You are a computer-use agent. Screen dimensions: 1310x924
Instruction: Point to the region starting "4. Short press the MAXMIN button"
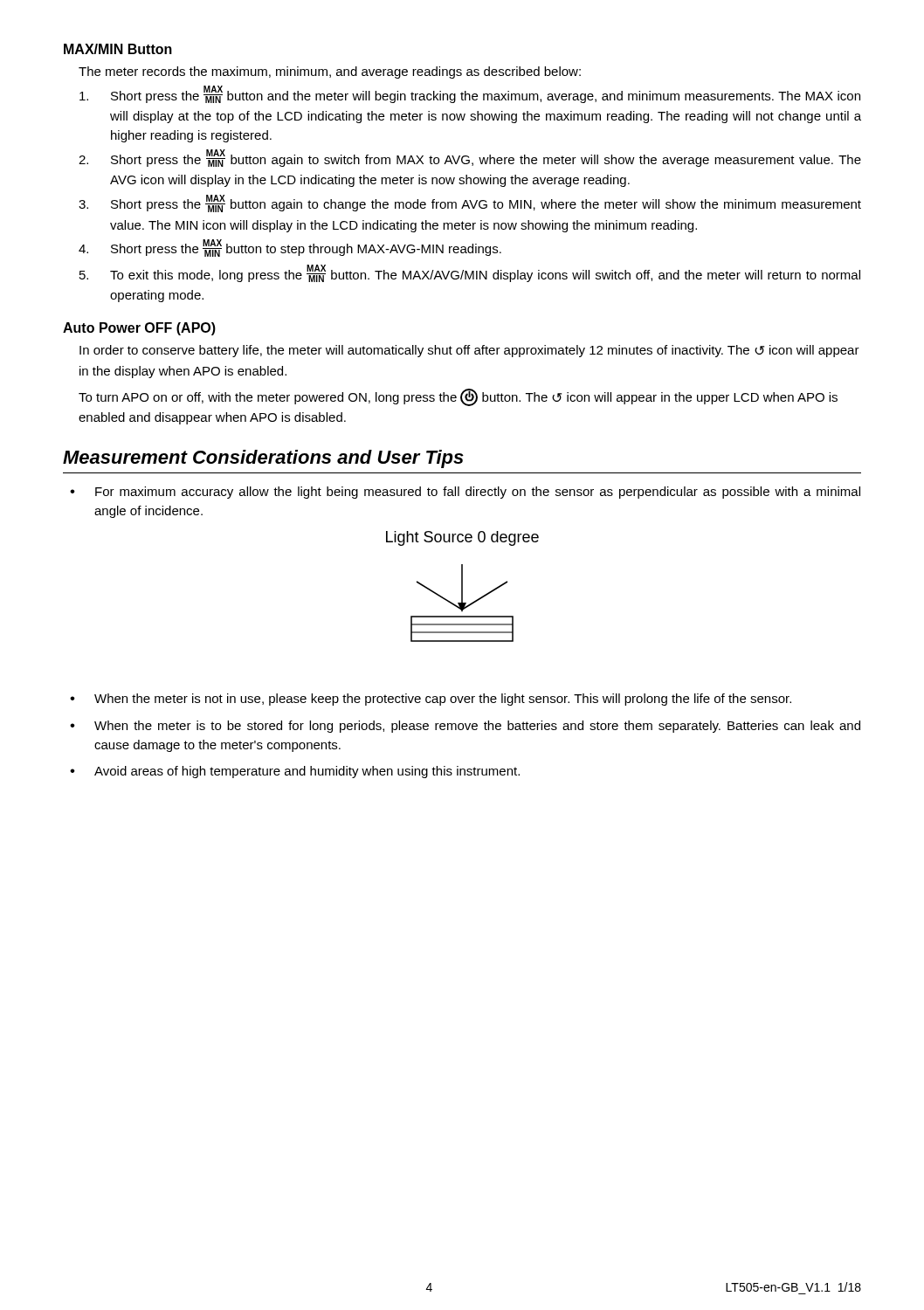(470, 250)
